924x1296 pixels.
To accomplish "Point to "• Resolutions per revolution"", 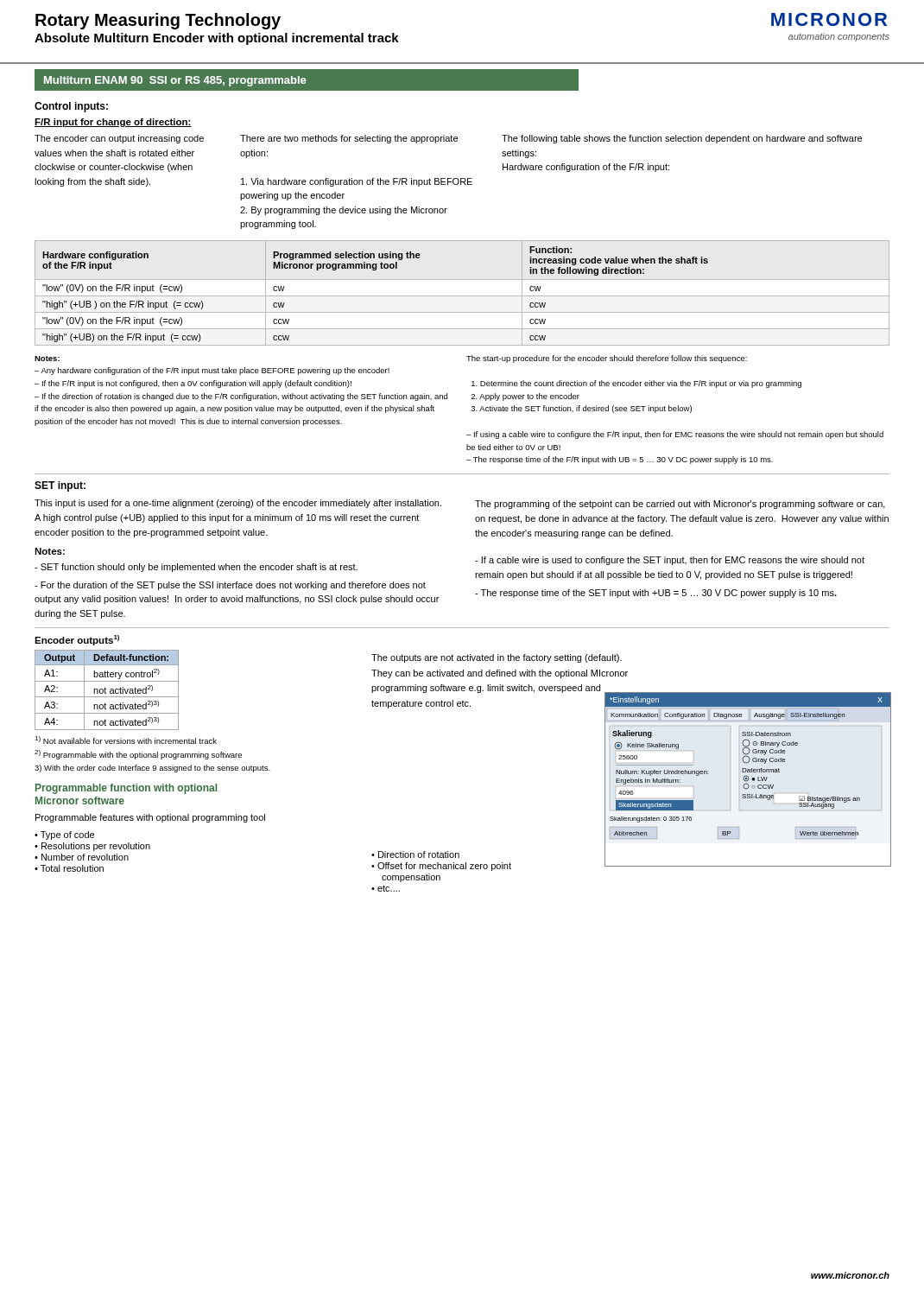I will pyautogui.click(x=92, y=846).
